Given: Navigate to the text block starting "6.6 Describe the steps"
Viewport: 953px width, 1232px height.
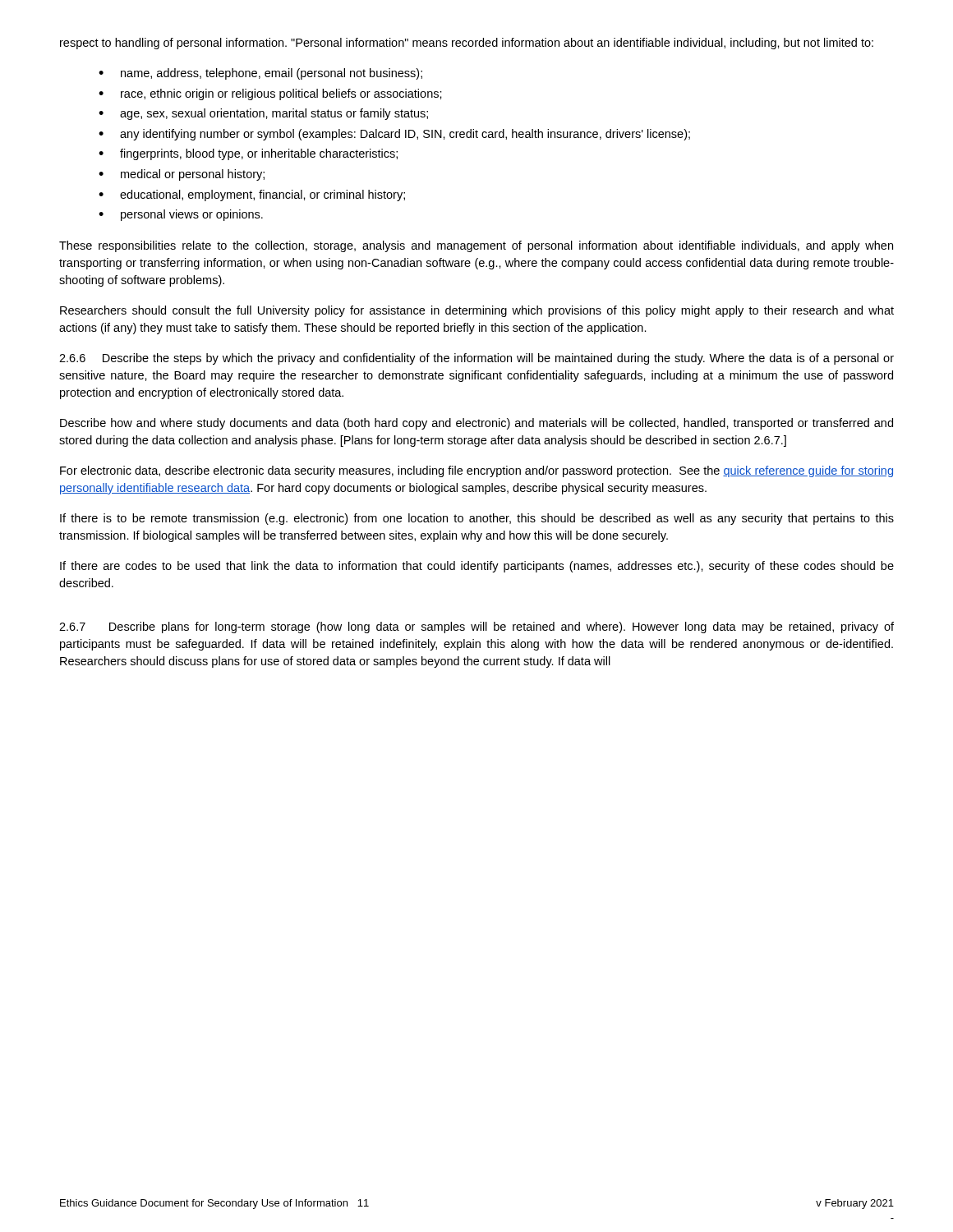Looking at the screenshot, I should (476, 375).
